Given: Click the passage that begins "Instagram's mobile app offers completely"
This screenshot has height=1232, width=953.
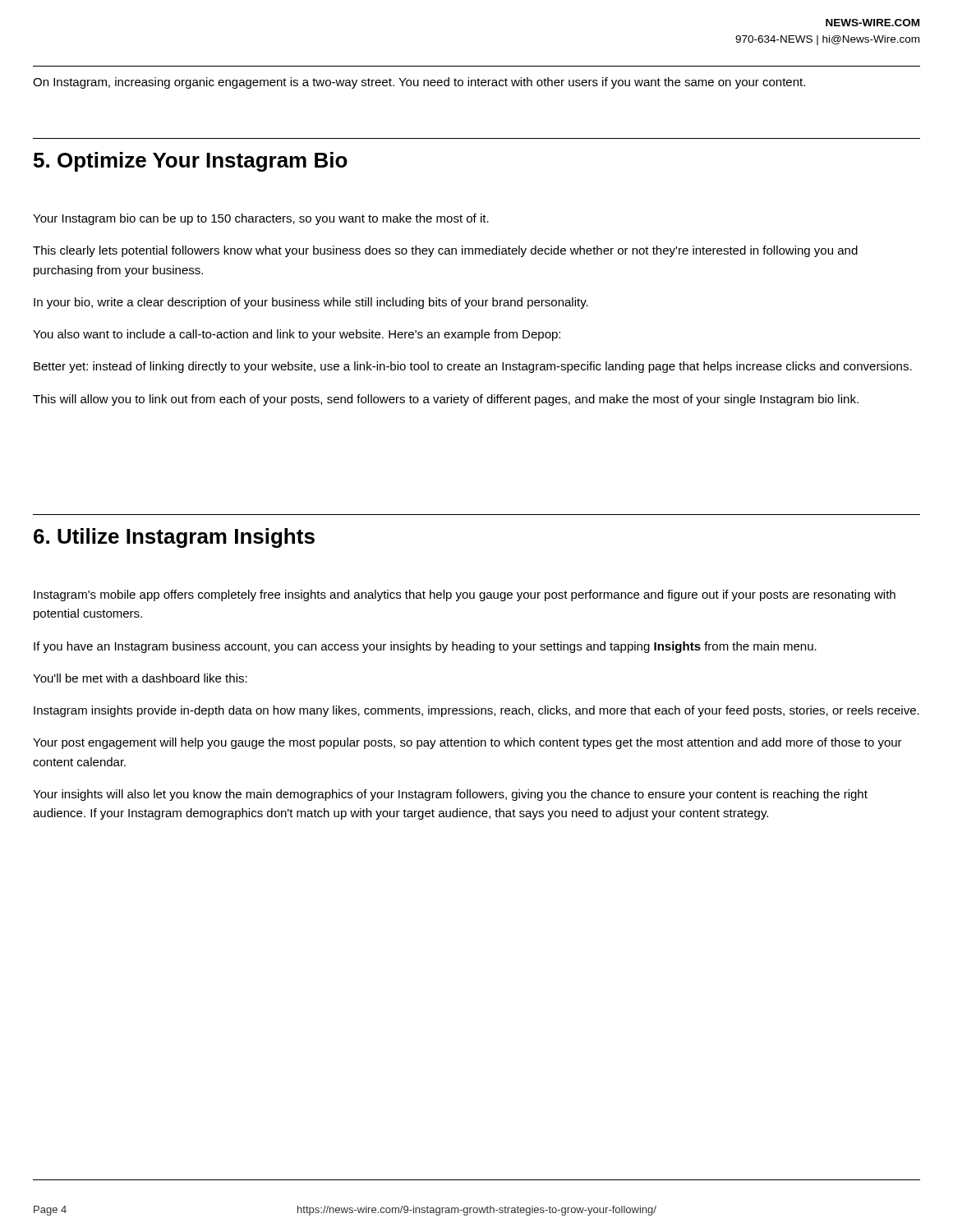Looking at the screenshot, I should (476, 704).
